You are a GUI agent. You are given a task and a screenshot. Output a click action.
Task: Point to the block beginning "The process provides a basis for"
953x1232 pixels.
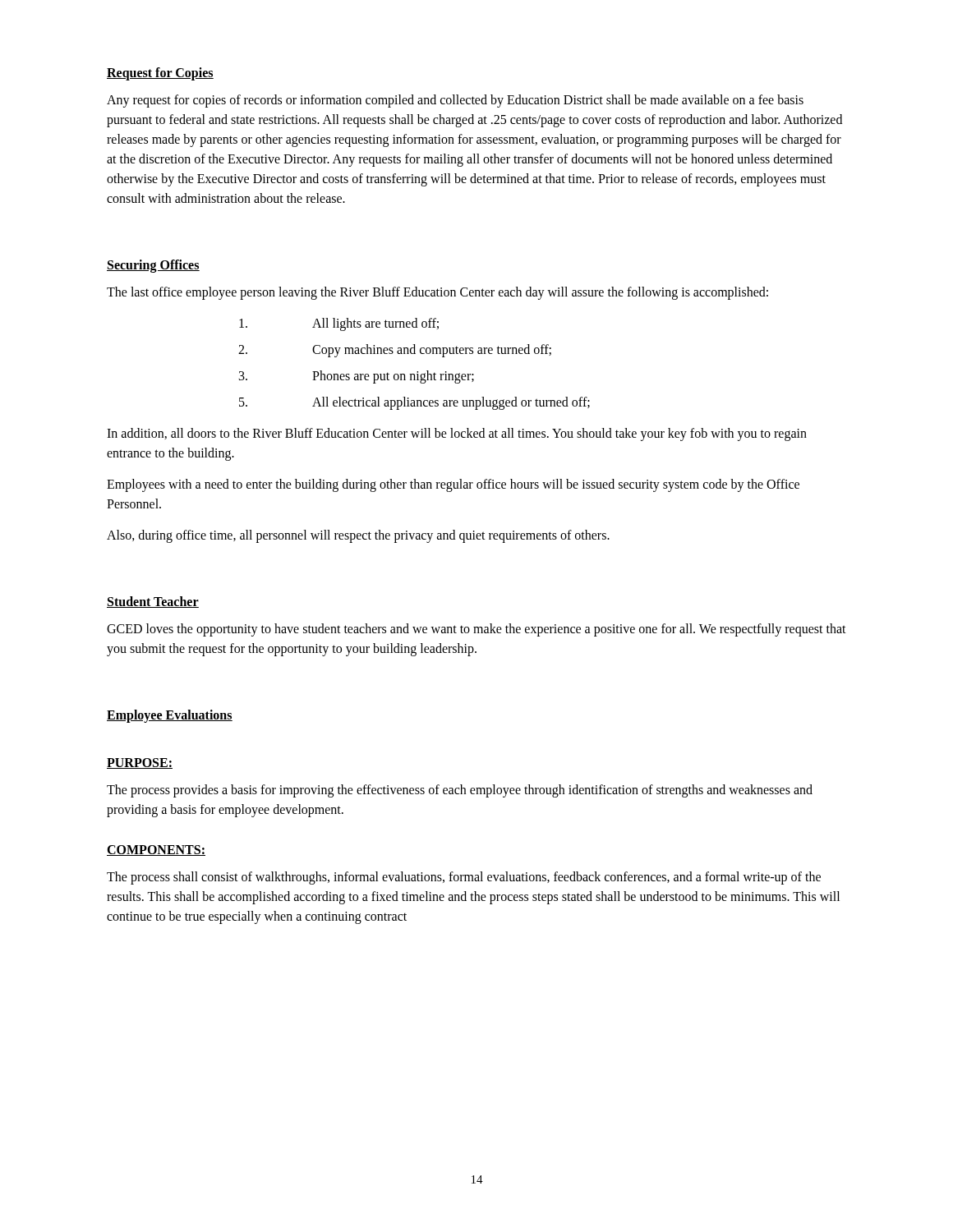(x=460, y=800)
